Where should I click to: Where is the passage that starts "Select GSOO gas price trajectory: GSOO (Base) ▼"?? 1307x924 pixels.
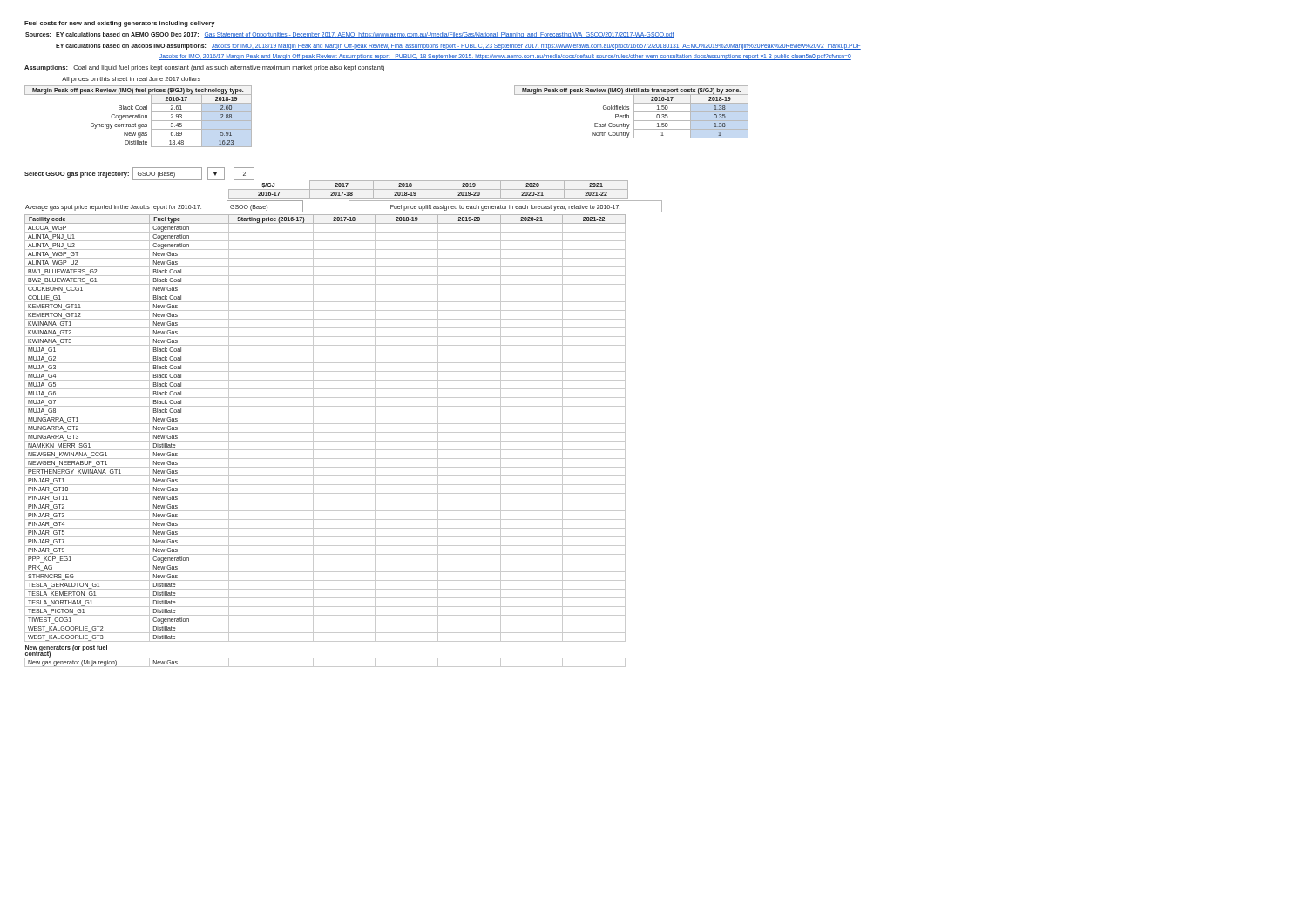click(x=140, y=174)
